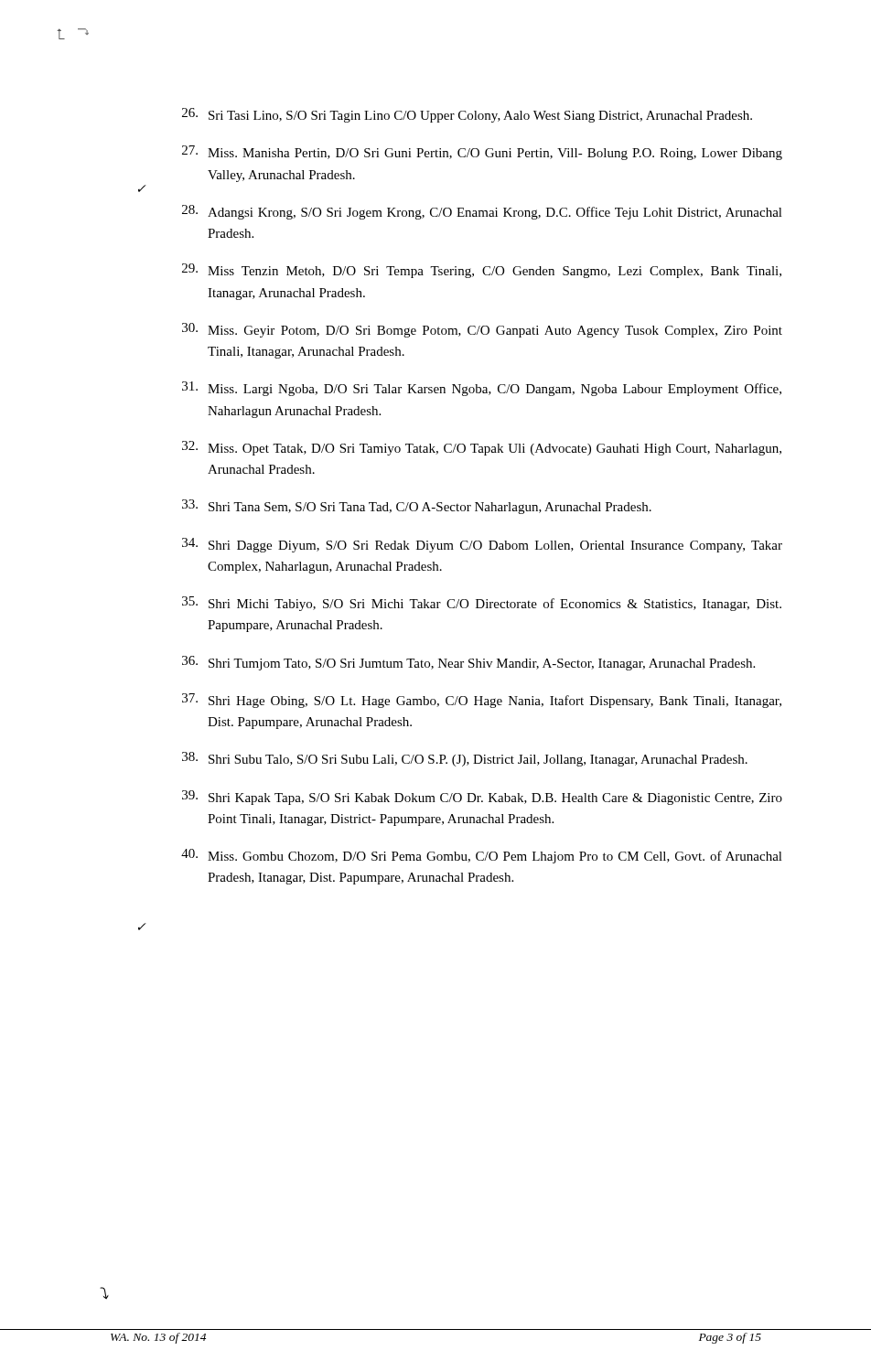Find the list item with the text "29. Miss Tenzin Metoh, D/O Sri Tempa"
871x1372 pixels.
pyautogui.click(x=471, y=282)
